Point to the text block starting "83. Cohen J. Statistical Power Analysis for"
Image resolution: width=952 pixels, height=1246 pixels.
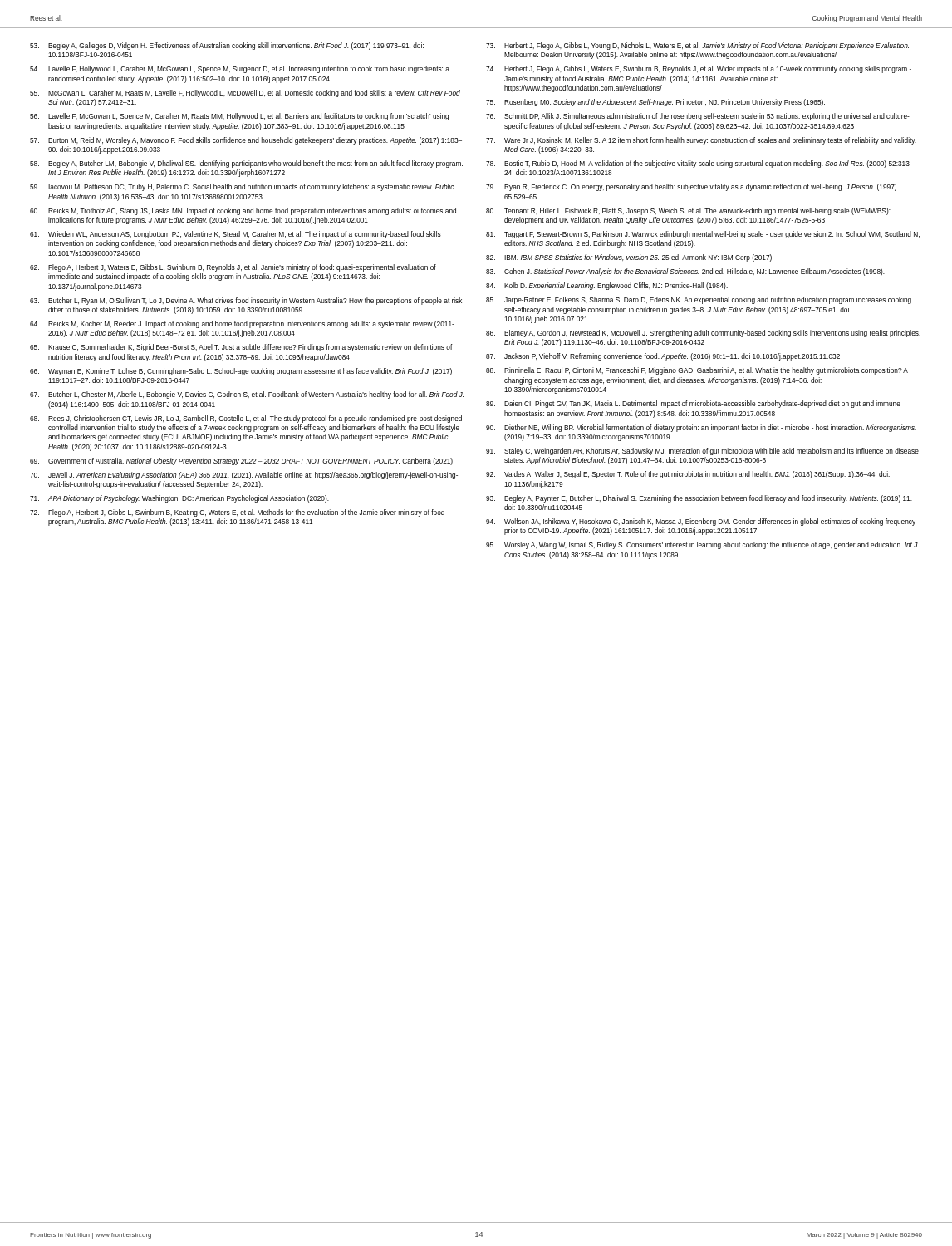click(704, 273)
